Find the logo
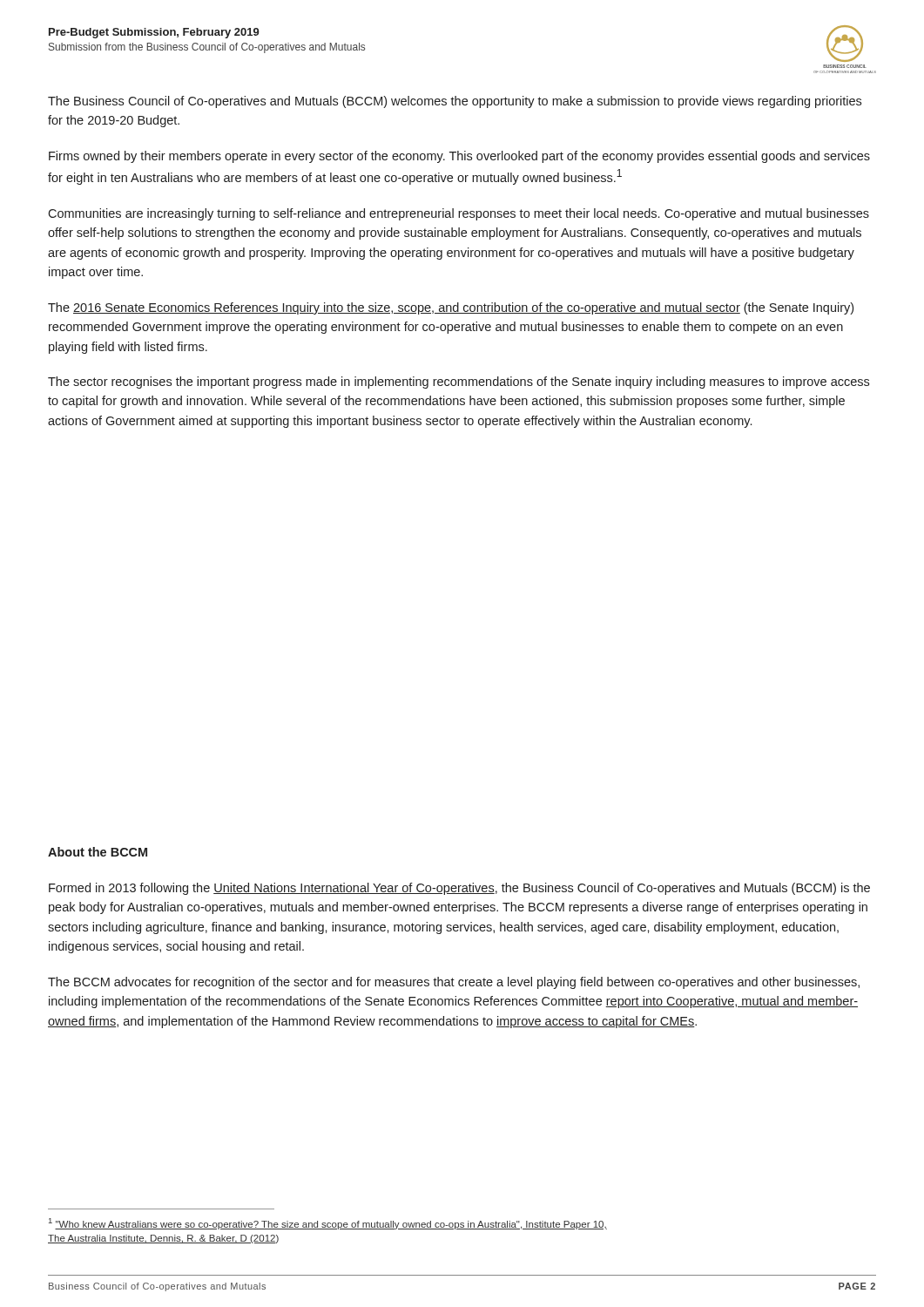 point(845,52)
